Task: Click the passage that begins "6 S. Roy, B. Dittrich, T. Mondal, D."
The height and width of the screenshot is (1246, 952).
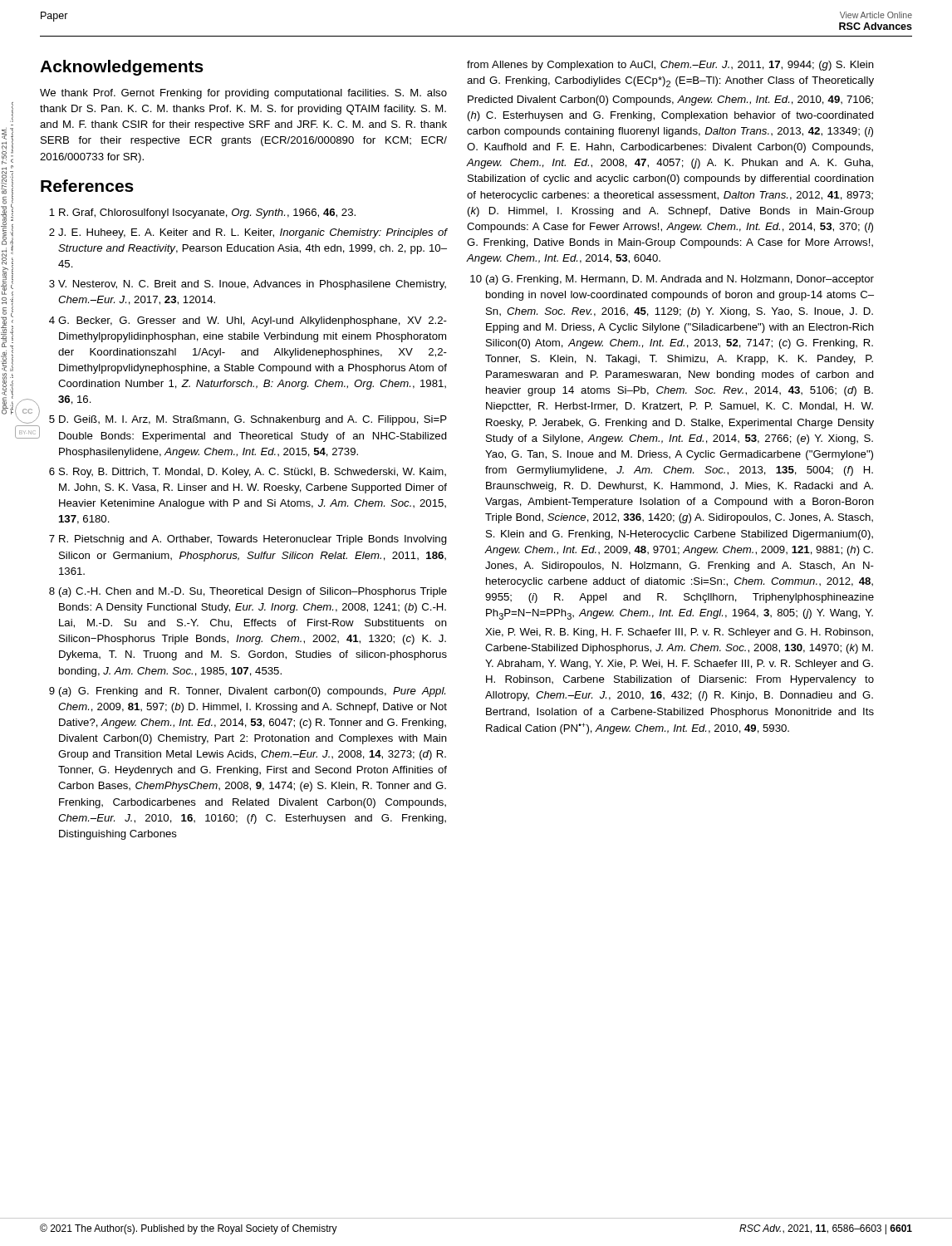Action: [x=243, y=495]
